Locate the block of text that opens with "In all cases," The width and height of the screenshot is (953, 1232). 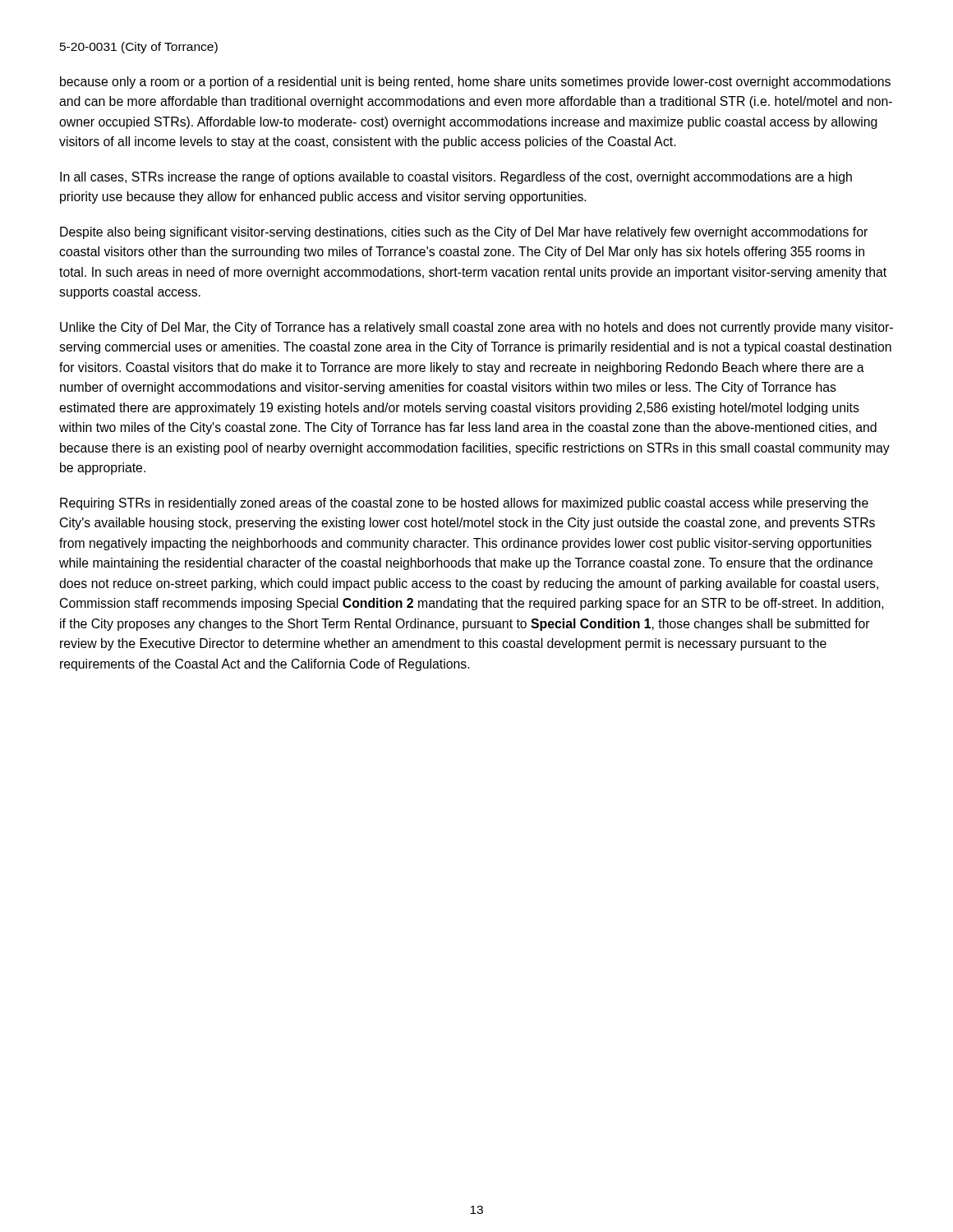[x=456, y=187]
